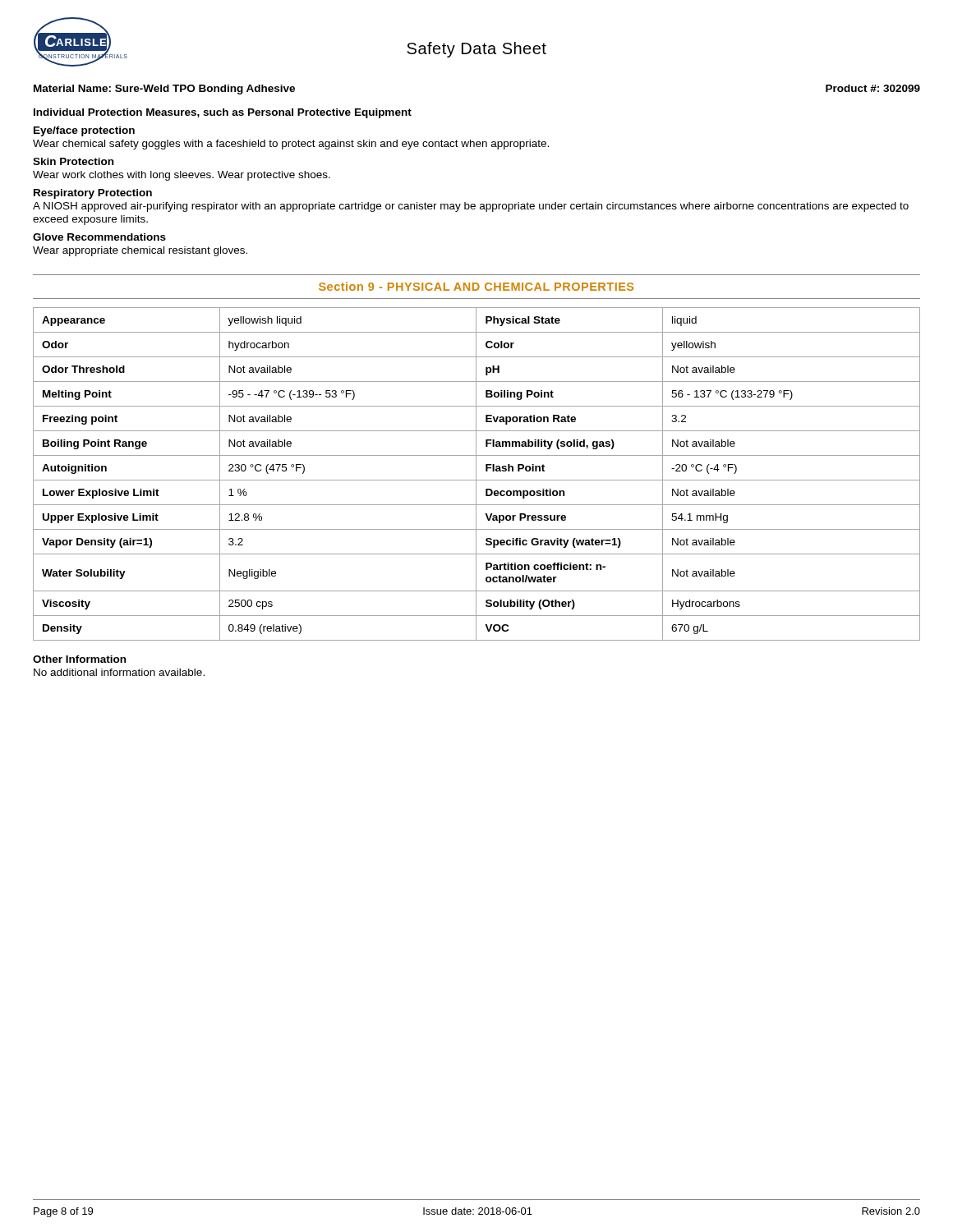This screenshot has width=953, height=1232.
Task: Locate the title
Action: pos(476,48)
